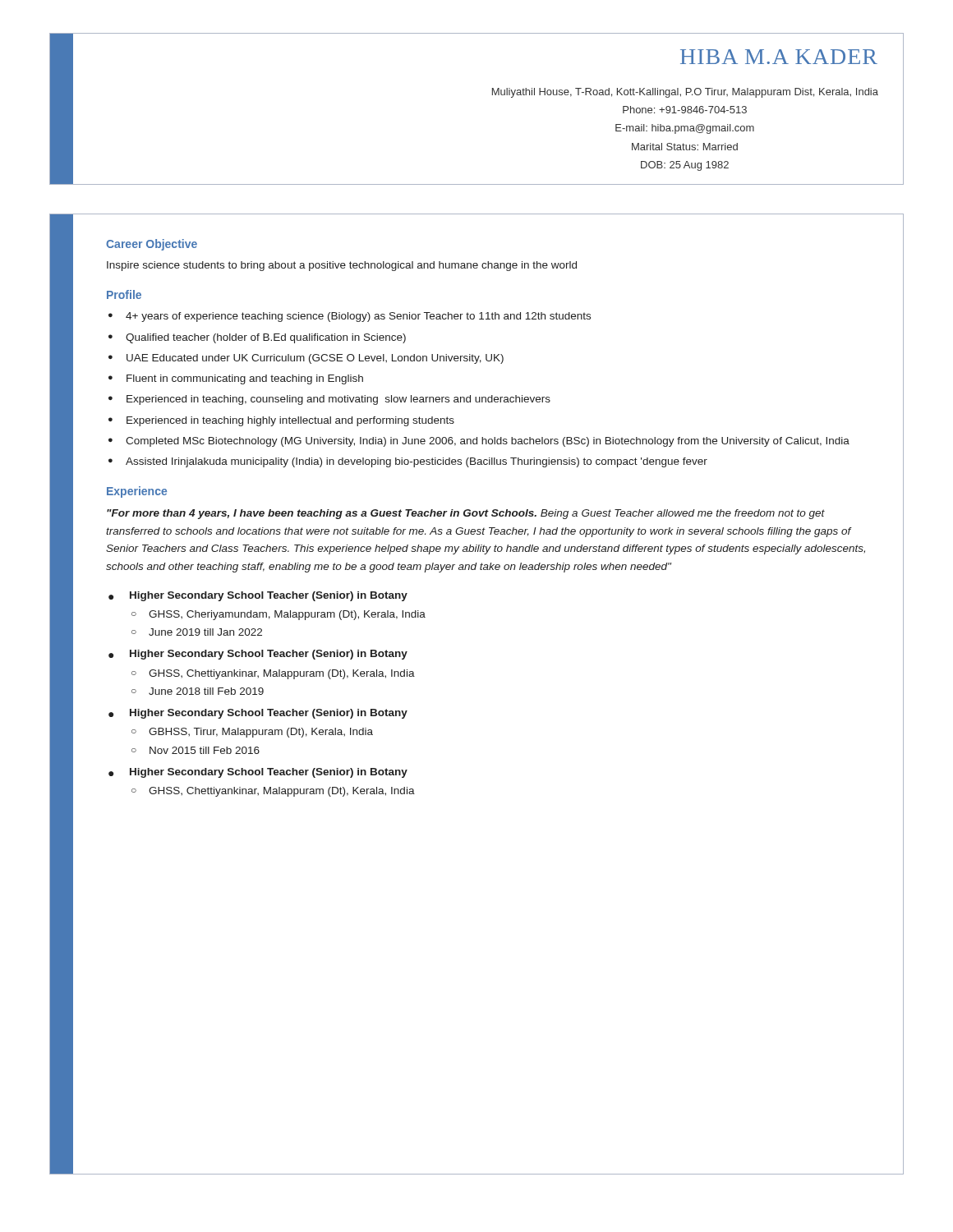This screenshot has width=953, height=1232.
Task: Where is the passage that starts "UAE Educated under UK Curriculum"?
Action: click(x=315, y=358)
